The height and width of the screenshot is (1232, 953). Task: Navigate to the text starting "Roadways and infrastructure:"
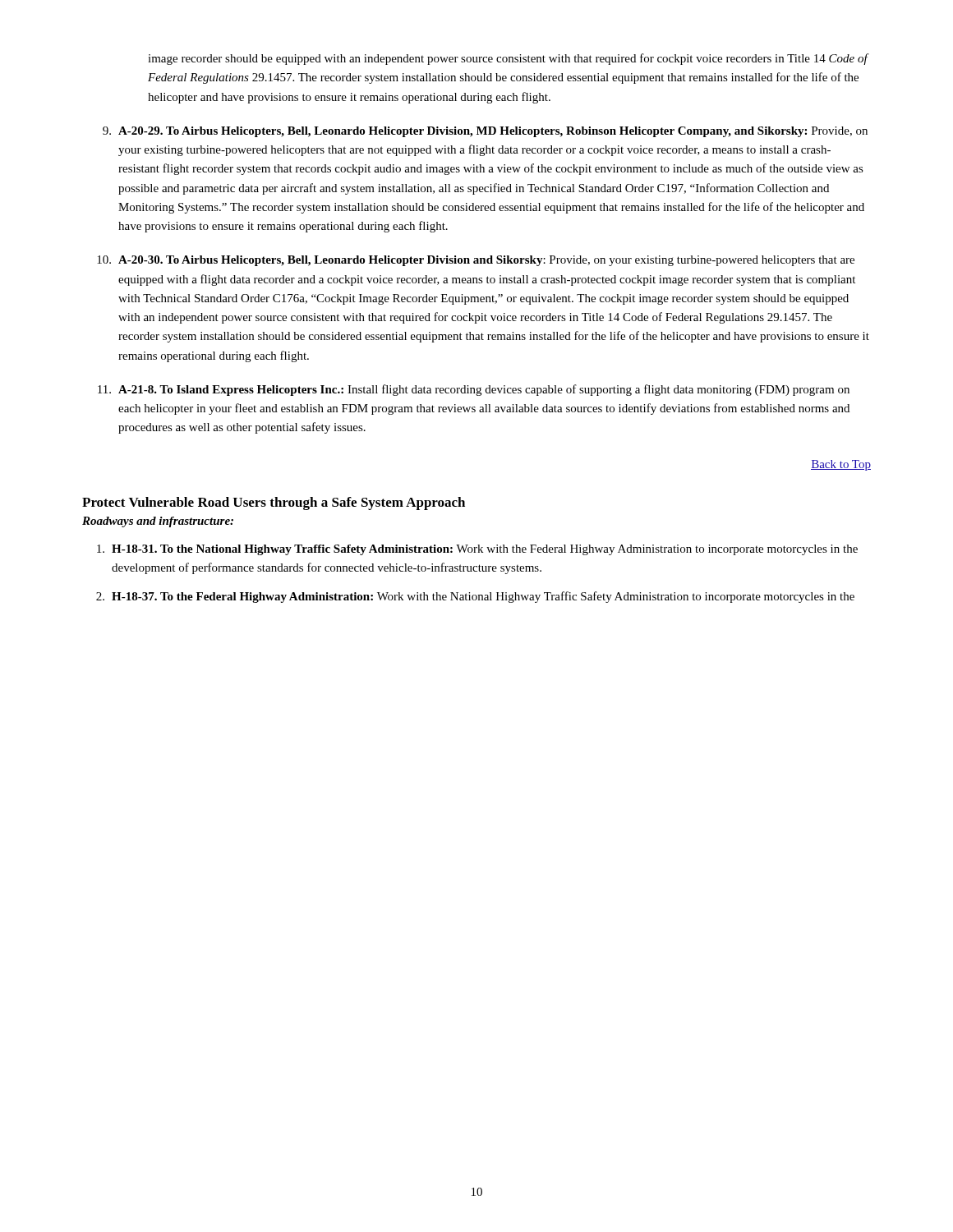pyautogui.click(x=158, y=520)
